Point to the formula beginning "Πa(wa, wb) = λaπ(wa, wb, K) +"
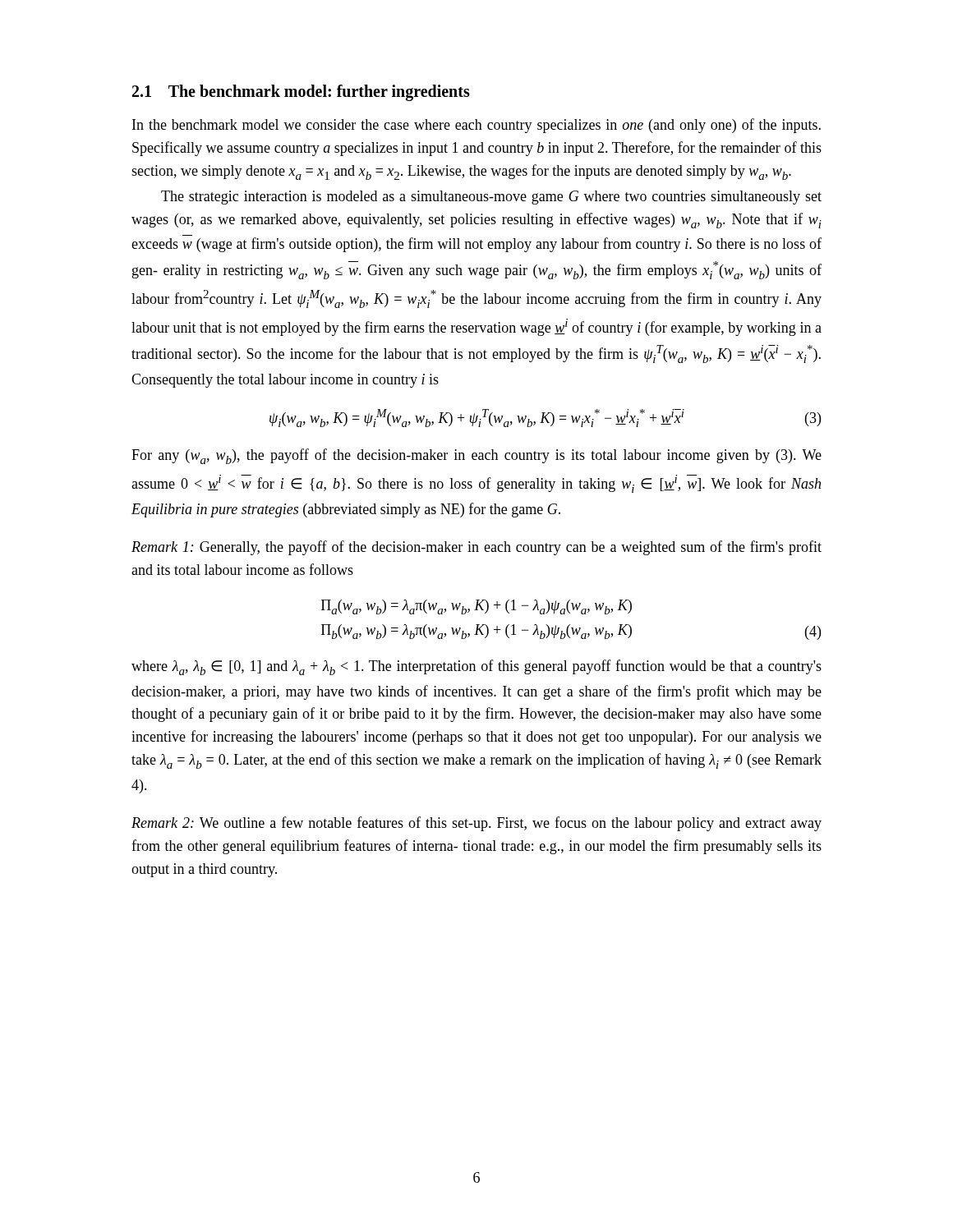The image size is (953, 1232). [x=476, y=606]
